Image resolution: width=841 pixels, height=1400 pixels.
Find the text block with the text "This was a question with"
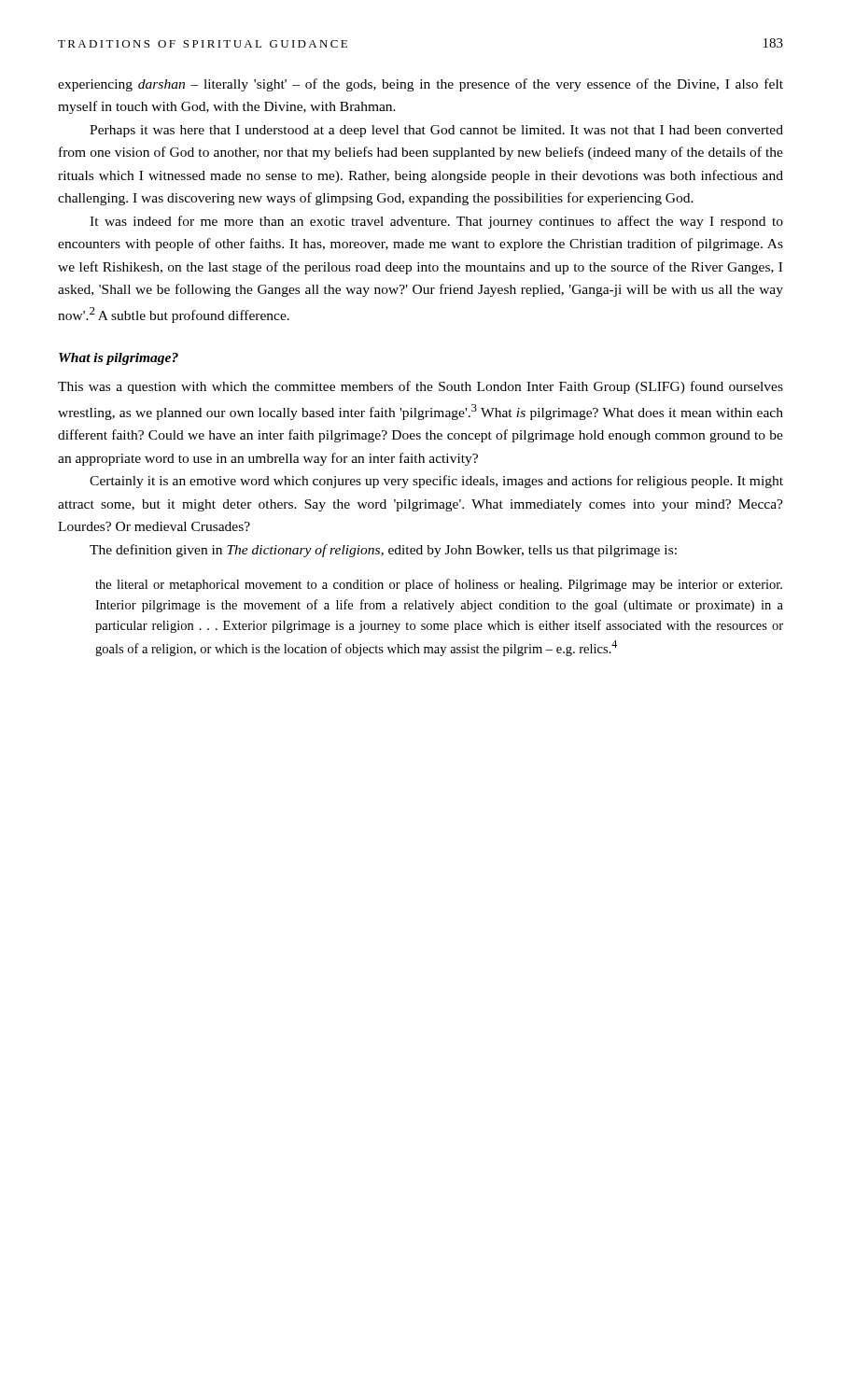(420, 468)
